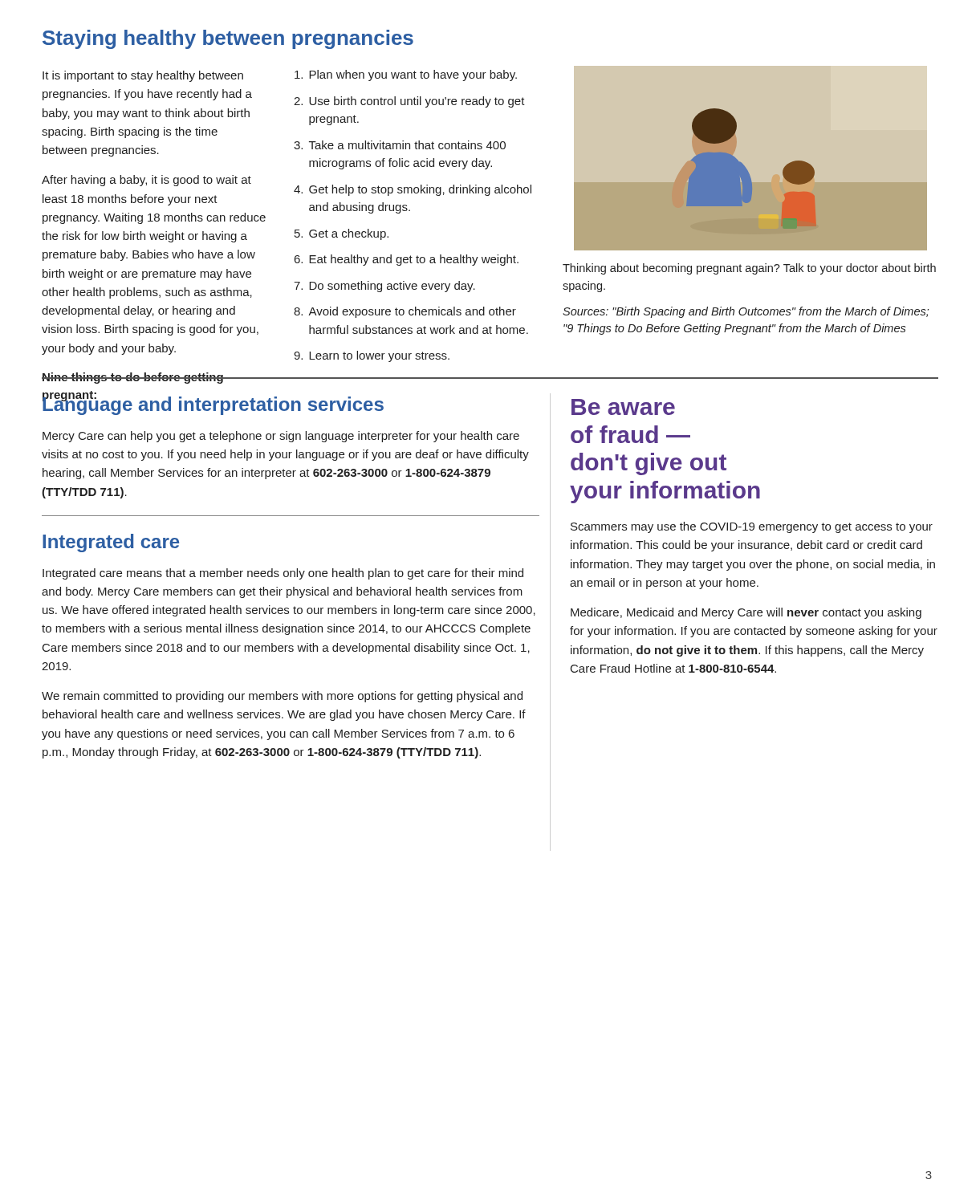980x1204 pixels.
Task: Where does it say "Integrated care"?
Action: (x=111, y=543)
